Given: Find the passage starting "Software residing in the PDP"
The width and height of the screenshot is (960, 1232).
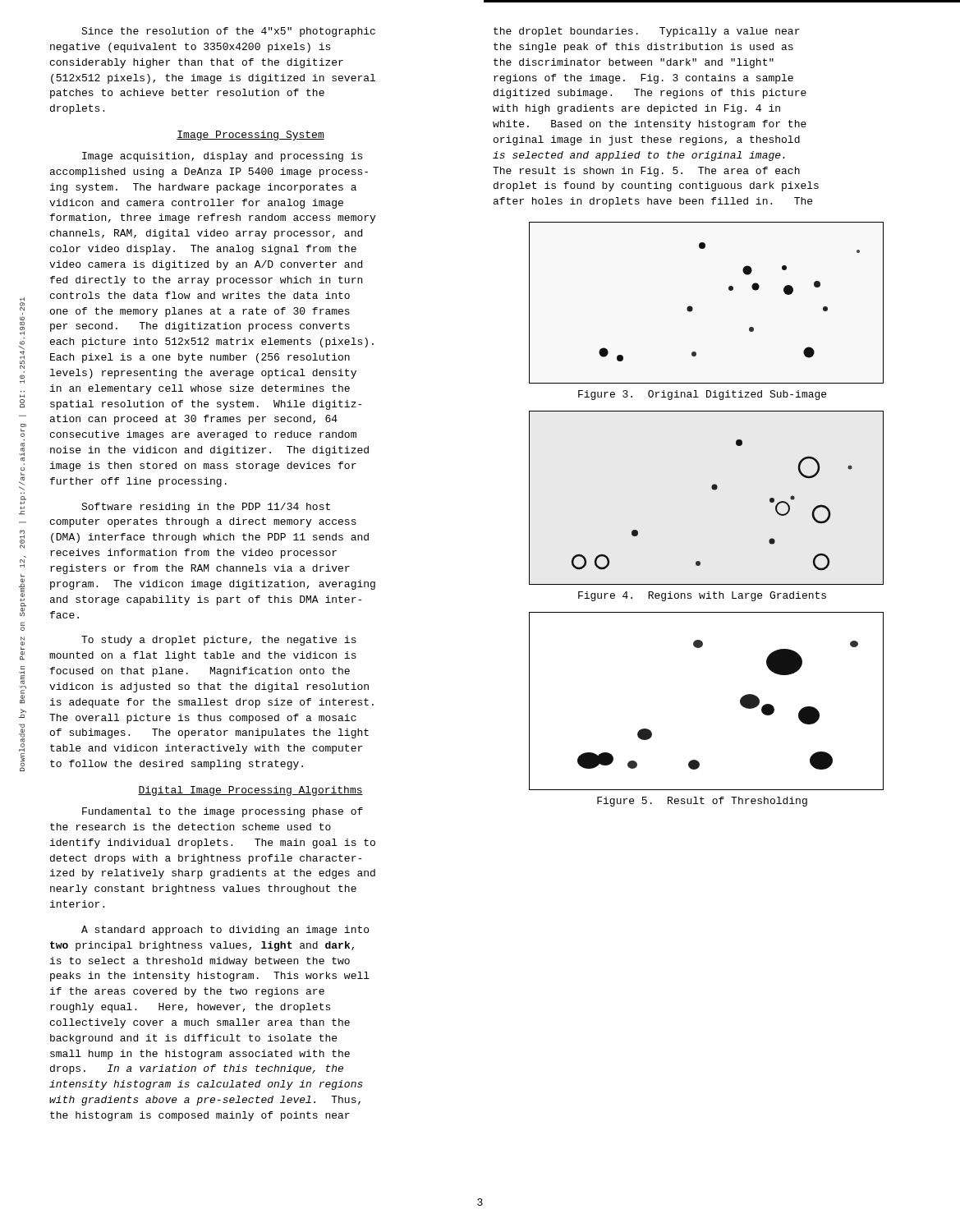Looking at the screenshot, I should pyautogui.click(x=213, y=561).
